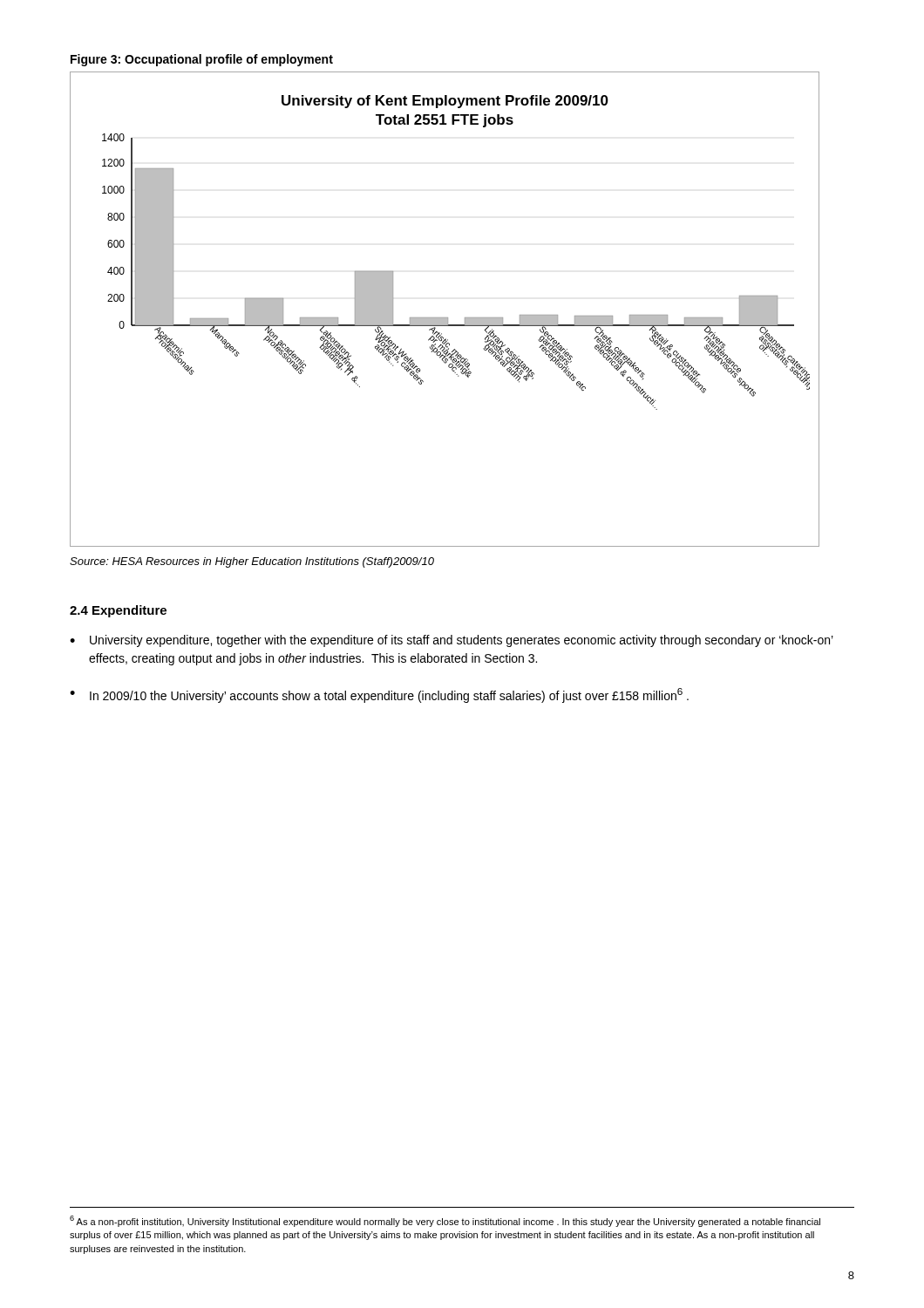
Task: Point to the element starting "Figure 3: Occupational profile of"
Action: (x=201, y=59)
